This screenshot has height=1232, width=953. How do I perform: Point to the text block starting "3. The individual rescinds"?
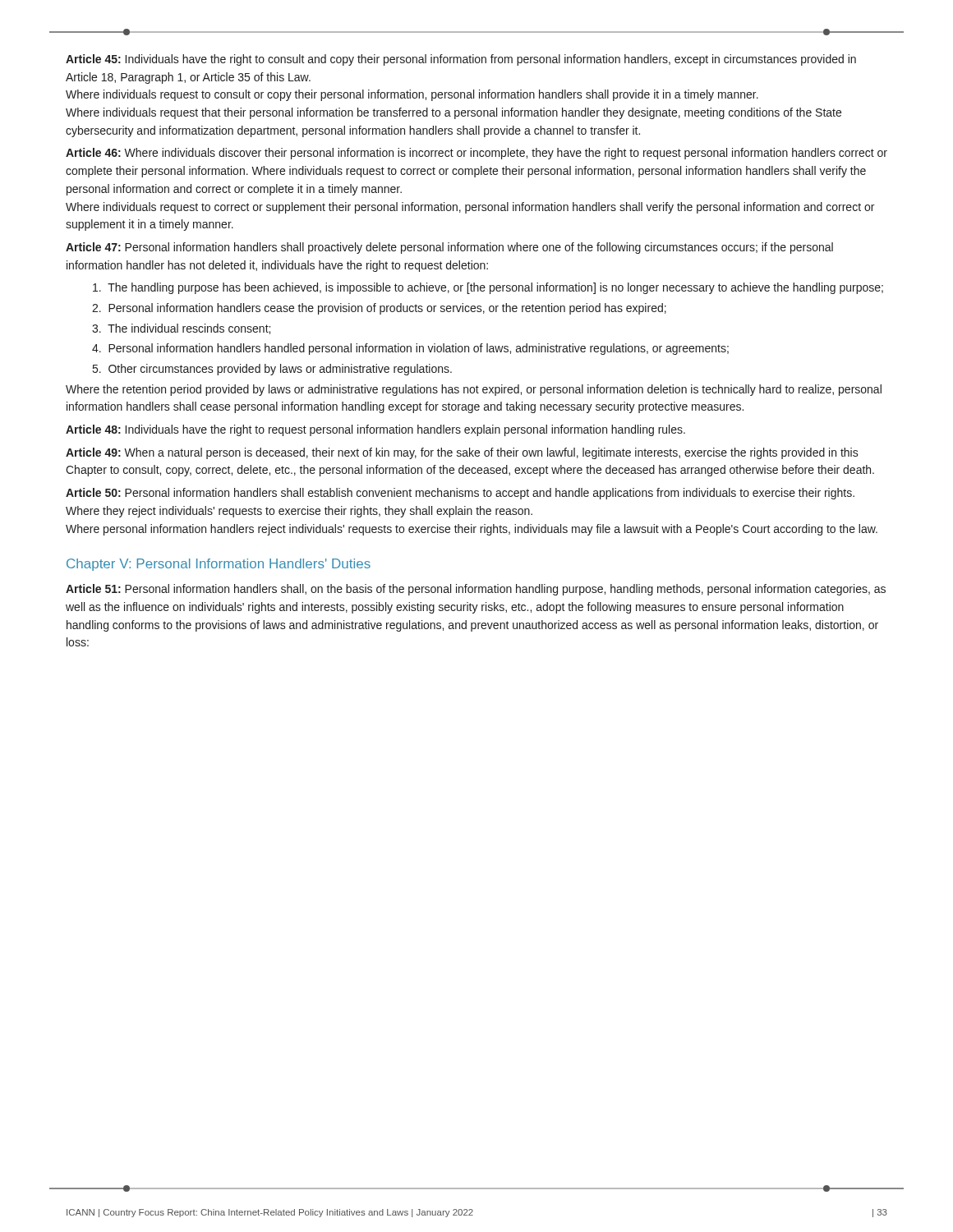coord(182,328)
